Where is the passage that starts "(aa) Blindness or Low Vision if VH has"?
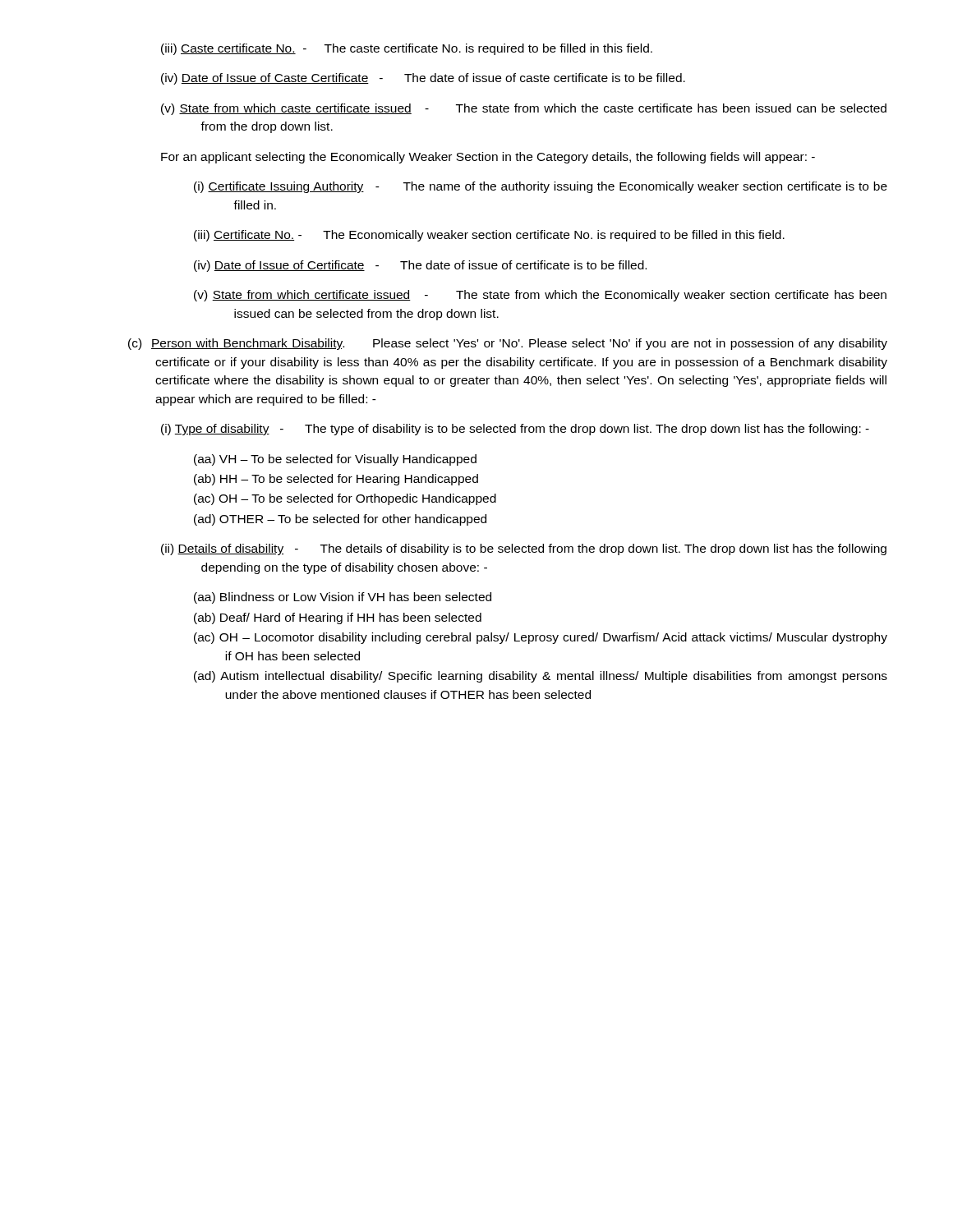This screenshot has width=953, height=1232. tap(343, 598)
